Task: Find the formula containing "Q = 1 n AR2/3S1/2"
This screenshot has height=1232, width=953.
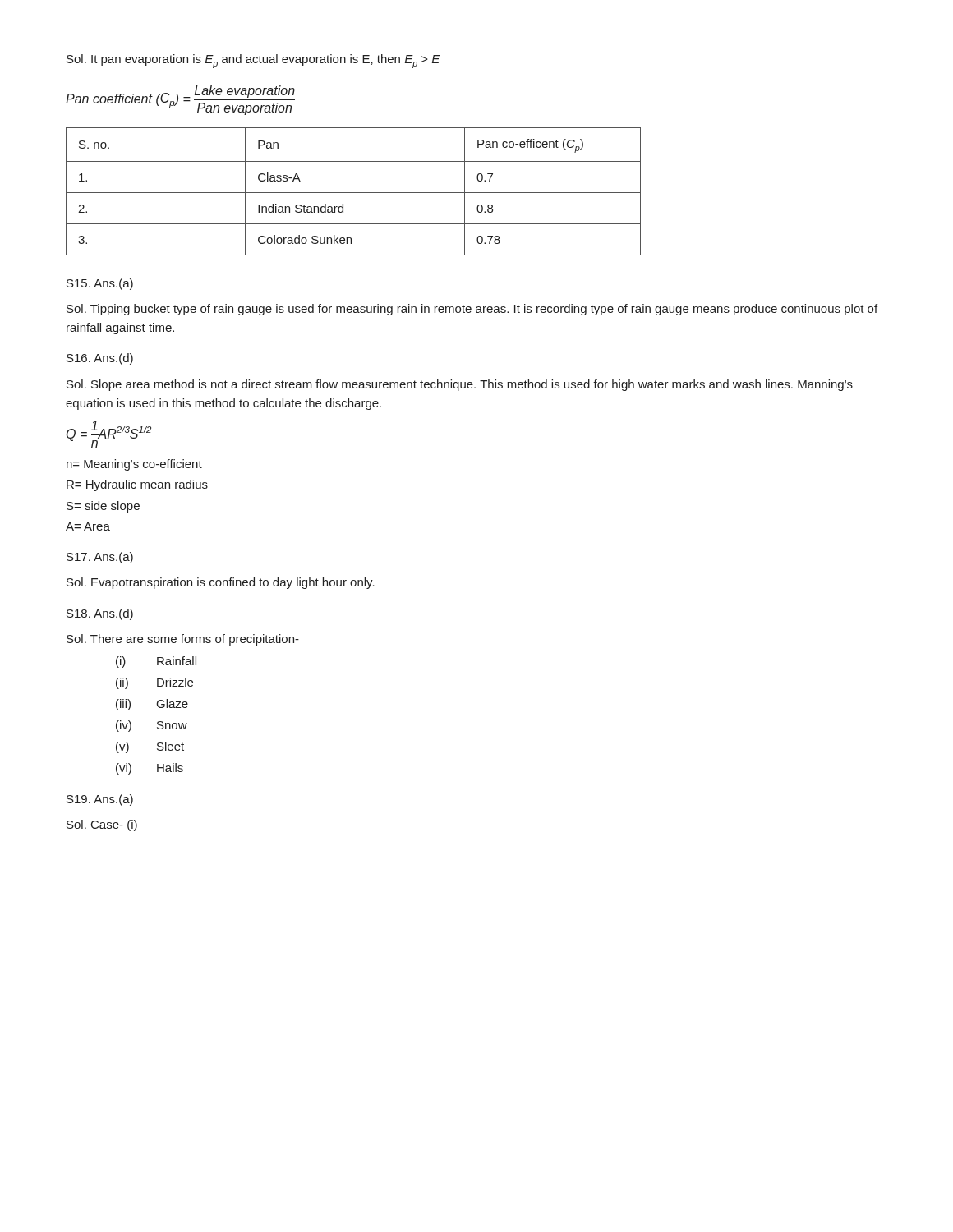Action: coord(109,435)
